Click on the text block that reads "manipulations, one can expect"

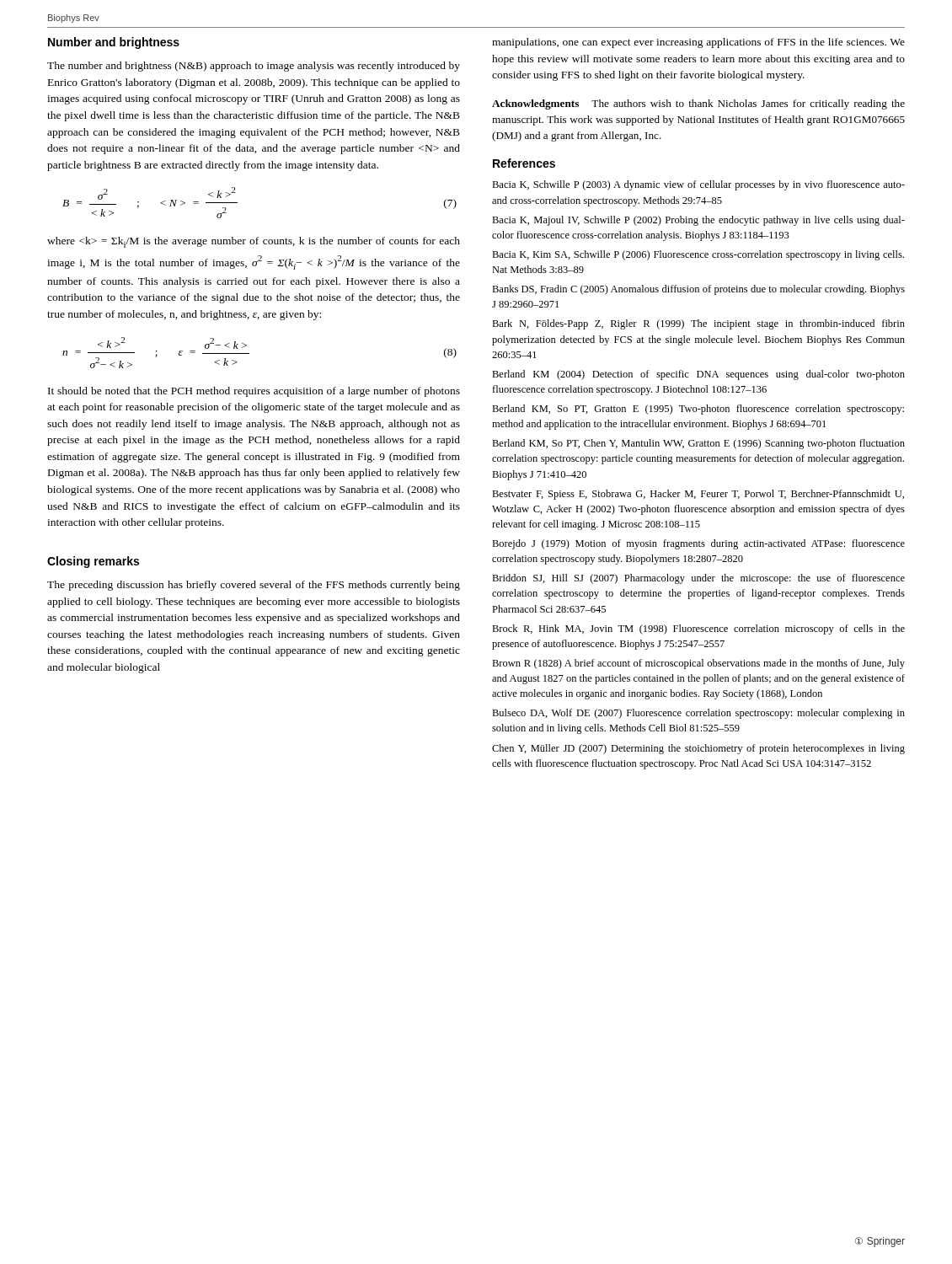click(x=698, y=58)
